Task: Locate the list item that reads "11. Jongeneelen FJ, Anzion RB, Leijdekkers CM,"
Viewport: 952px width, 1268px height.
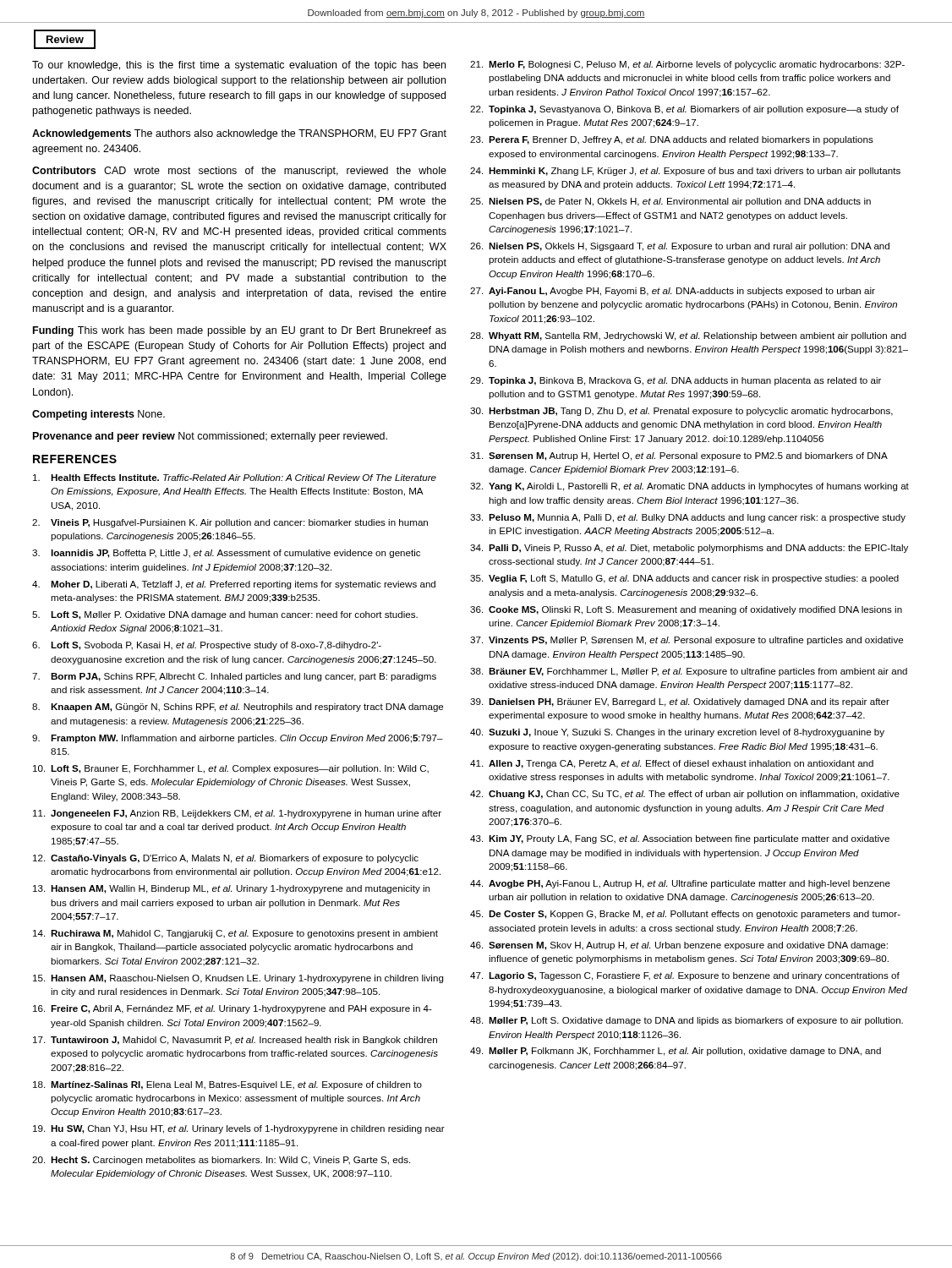Action: click(x=239, y=827)
